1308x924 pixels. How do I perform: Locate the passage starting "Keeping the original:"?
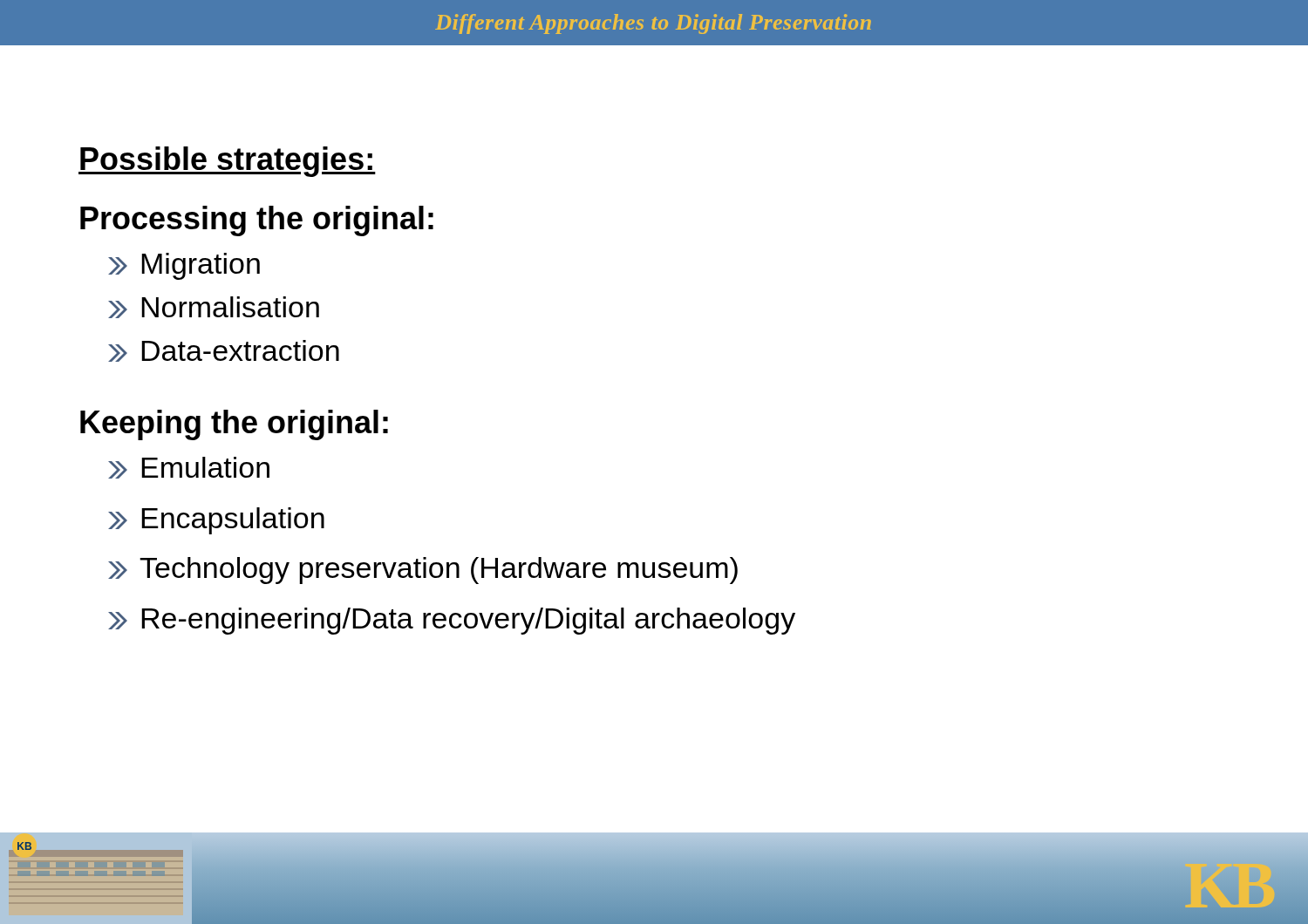235,422
